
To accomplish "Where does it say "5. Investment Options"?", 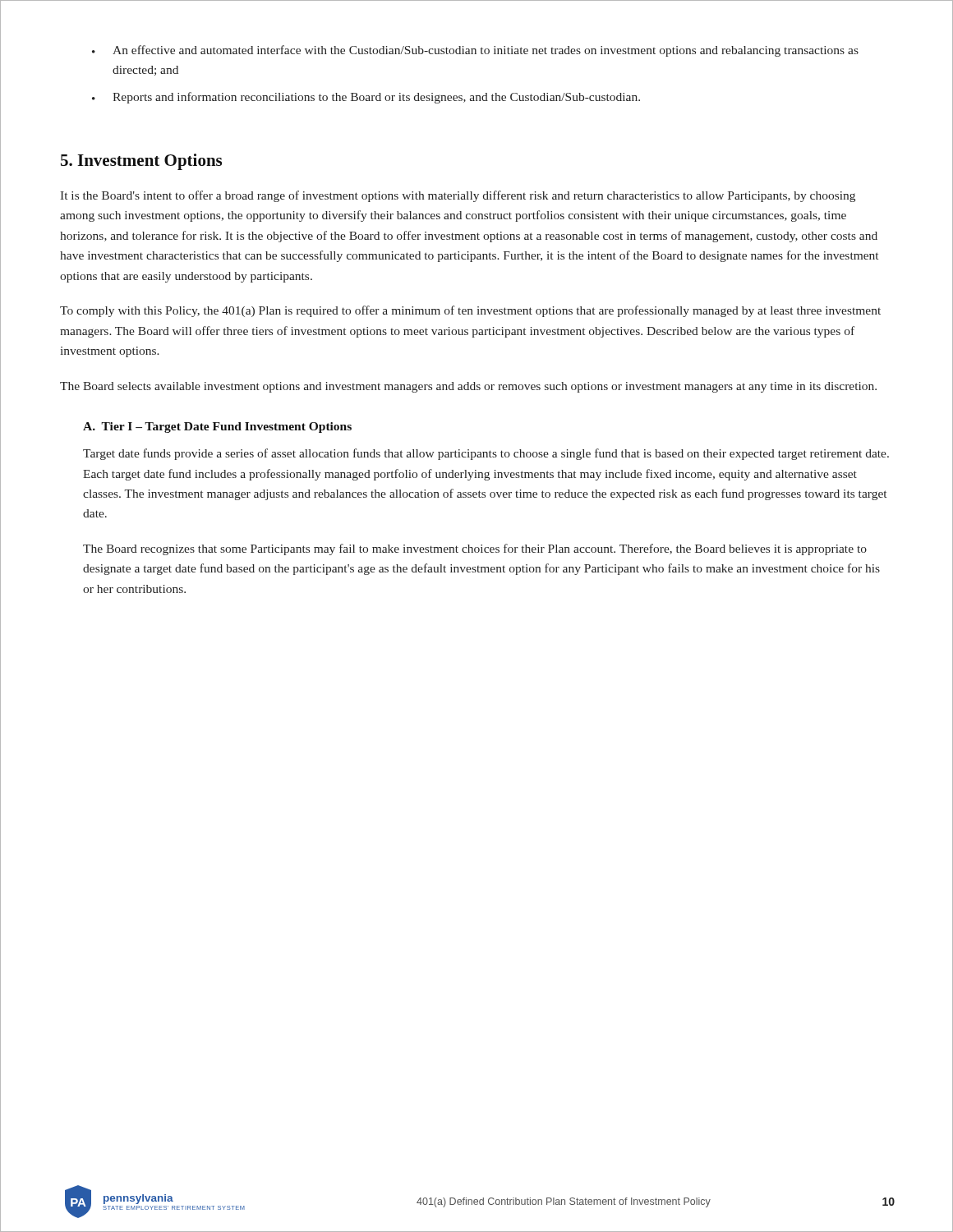I will coord(141,160).
